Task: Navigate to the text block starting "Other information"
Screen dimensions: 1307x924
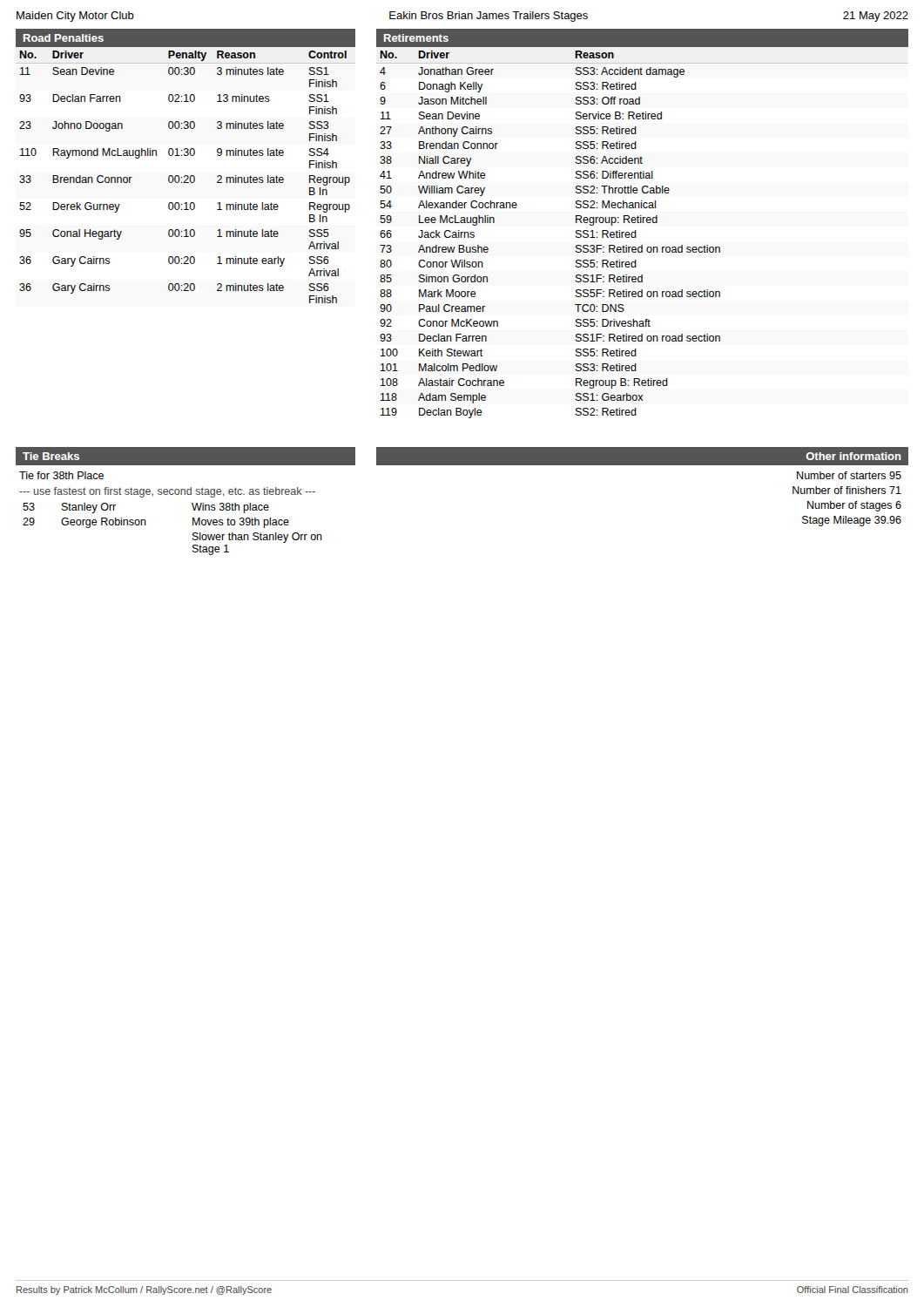Action: pyautogui.click(x=854, y=456)
